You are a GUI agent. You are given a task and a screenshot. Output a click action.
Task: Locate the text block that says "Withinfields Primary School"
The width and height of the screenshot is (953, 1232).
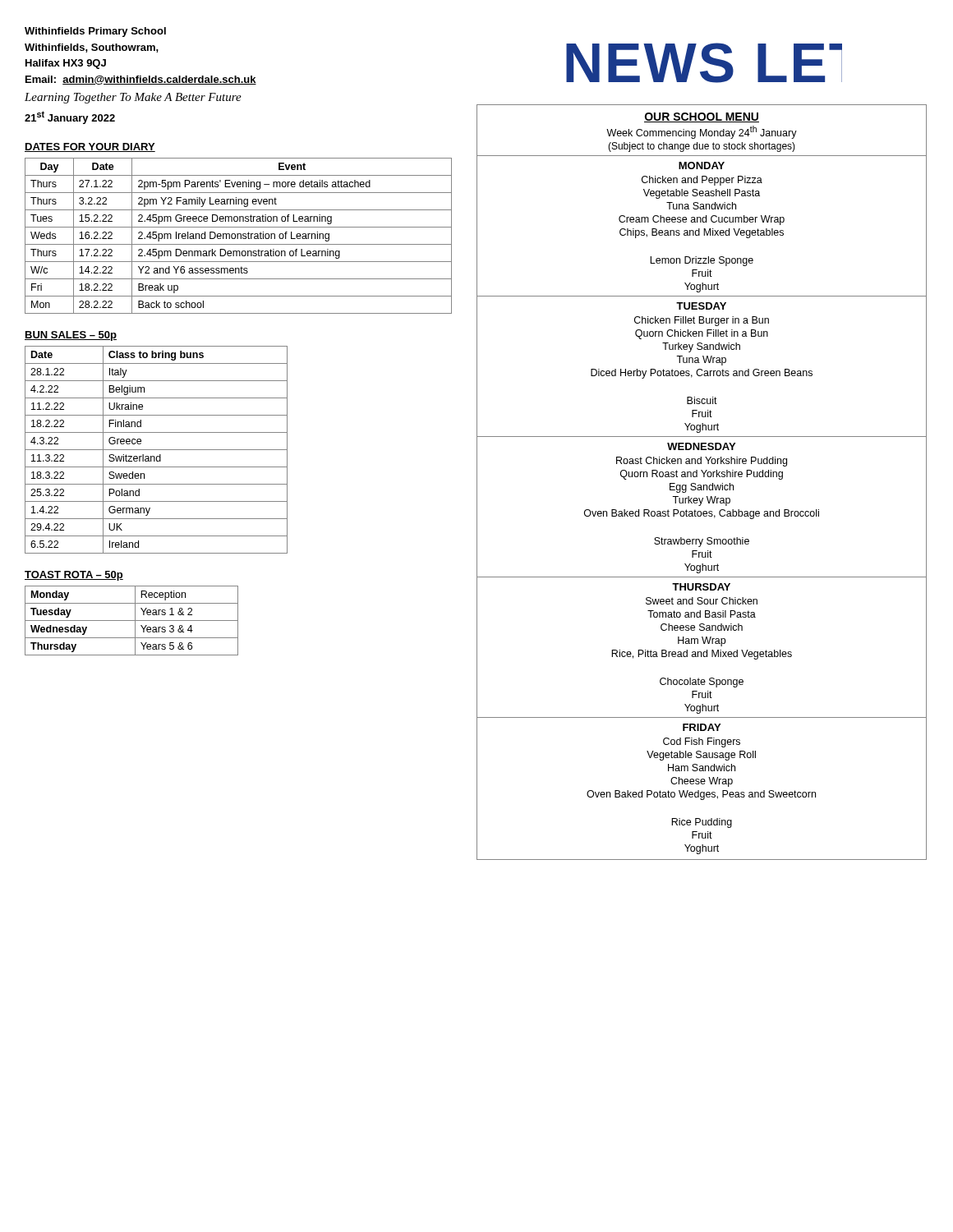tap(140, 55)
